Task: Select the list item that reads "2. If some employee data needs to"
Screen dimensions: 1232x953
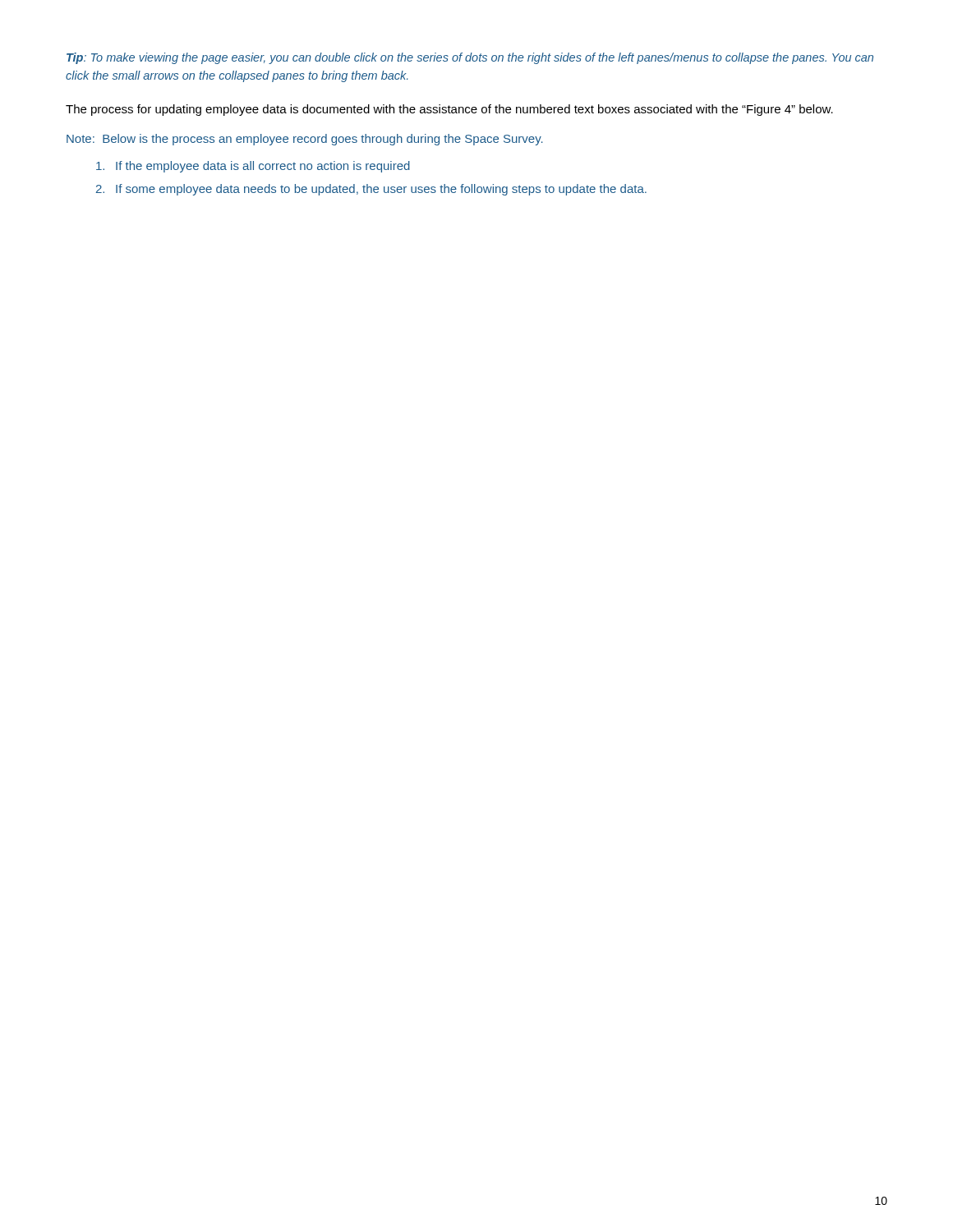Action: click(371, 189)
